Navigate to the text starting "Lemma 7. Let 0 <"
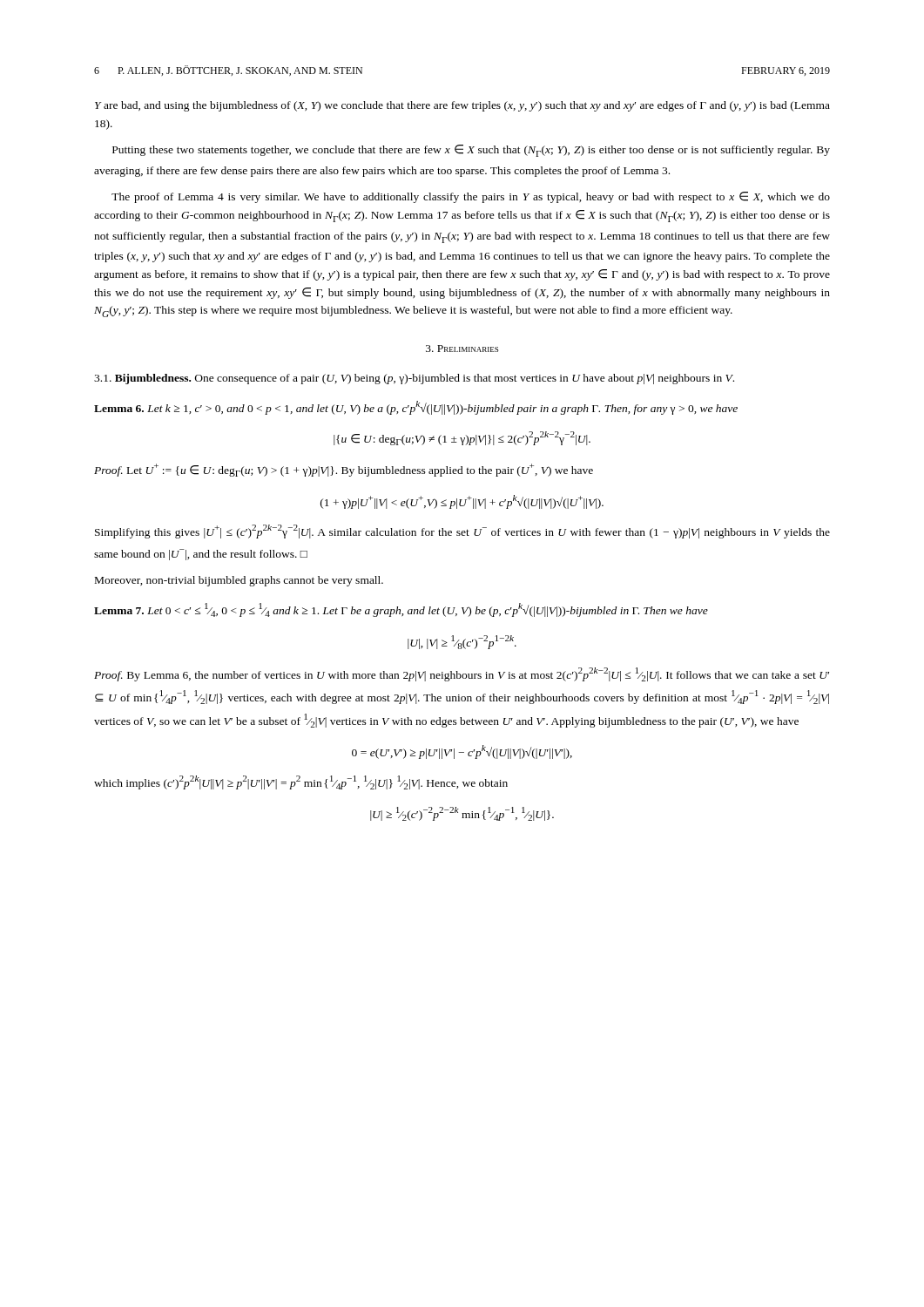The width and height of the screenshot is (924, 1307). pyautogui.click(x=462, y=610)
